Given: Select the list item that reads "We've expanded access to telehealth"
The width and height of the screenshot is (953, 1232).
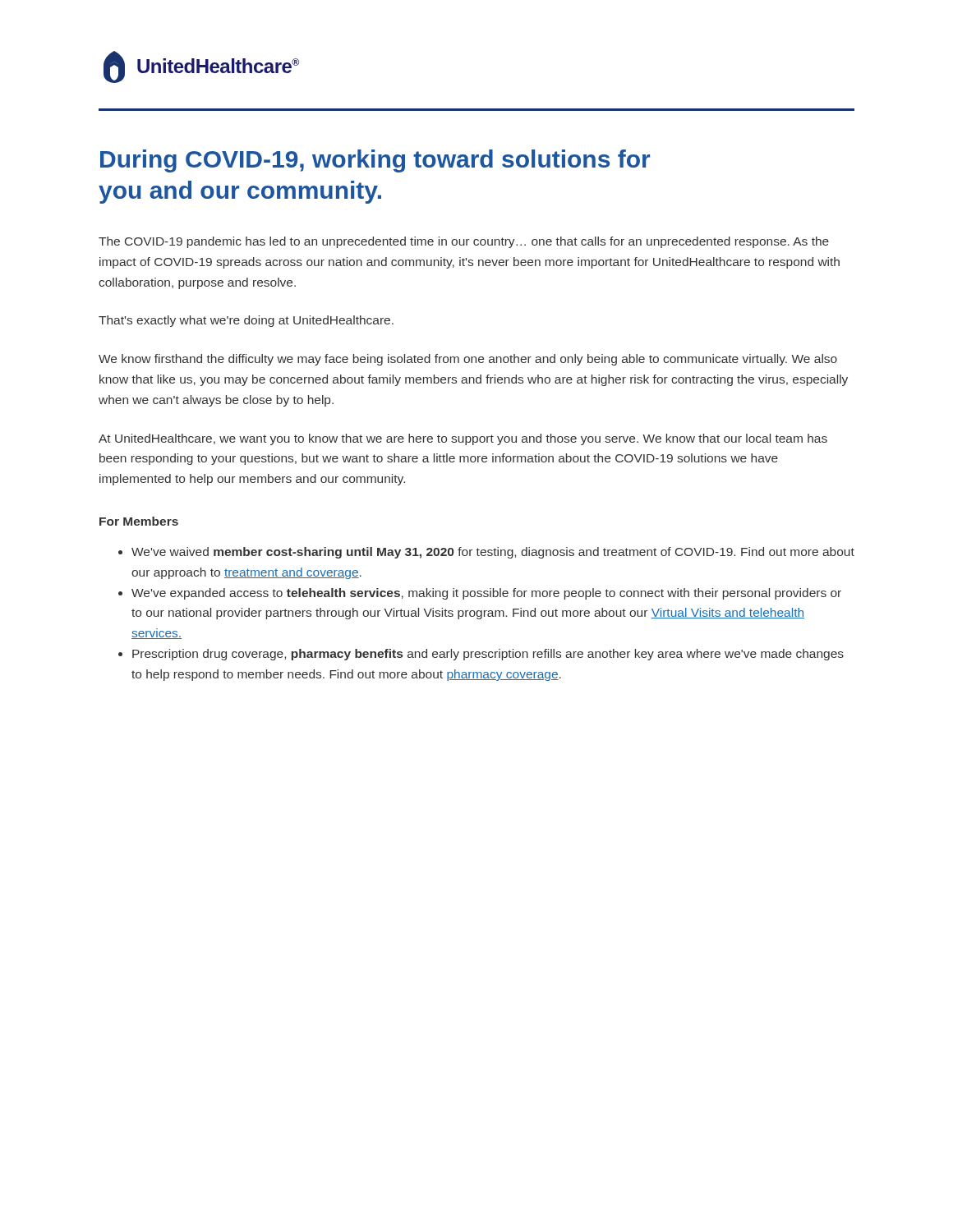Looking at the screenshot, I should [x=485, y=613].
